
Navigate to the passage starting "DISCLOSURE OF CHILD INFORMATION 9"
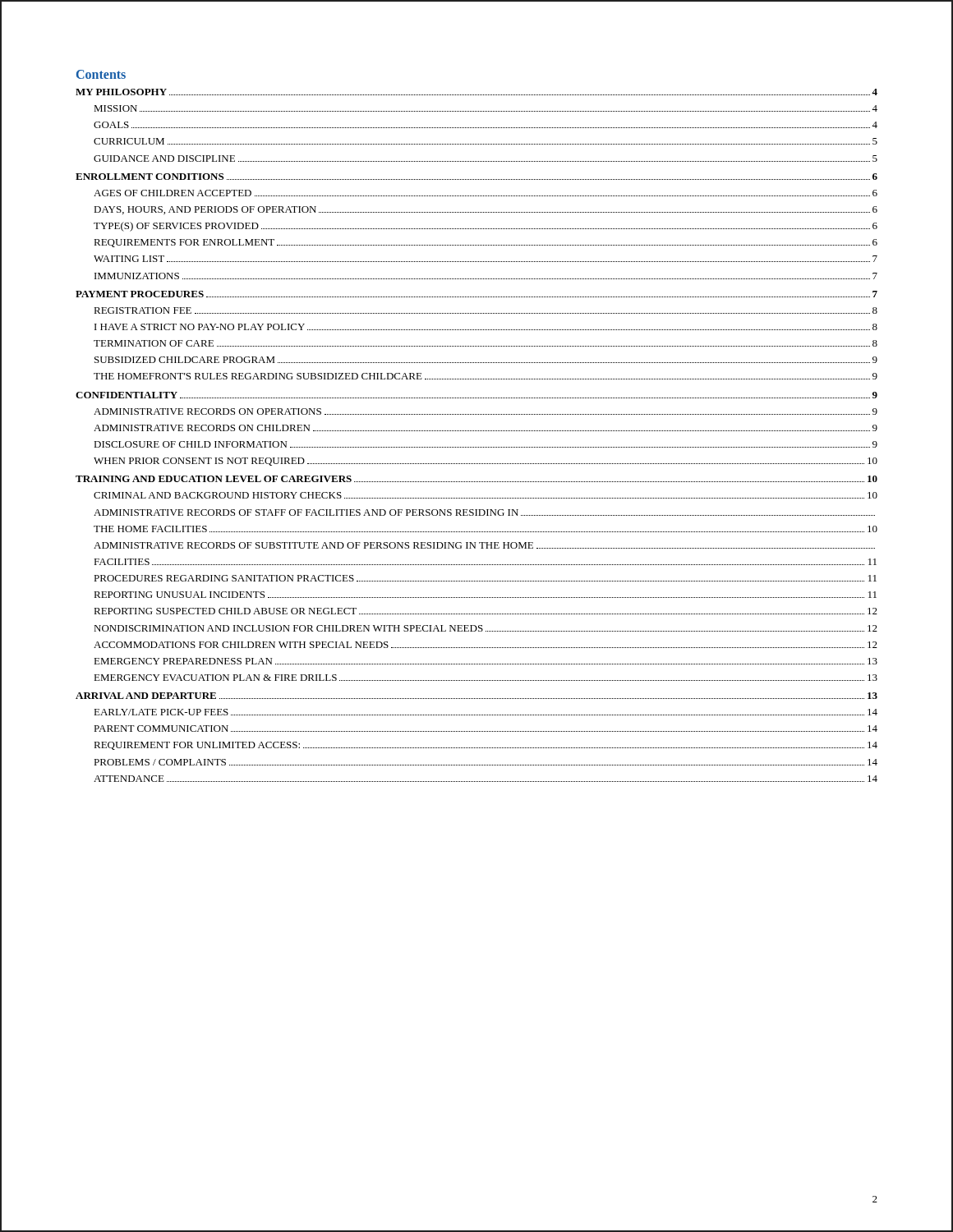pyautogui.click(x=486, y=444)
